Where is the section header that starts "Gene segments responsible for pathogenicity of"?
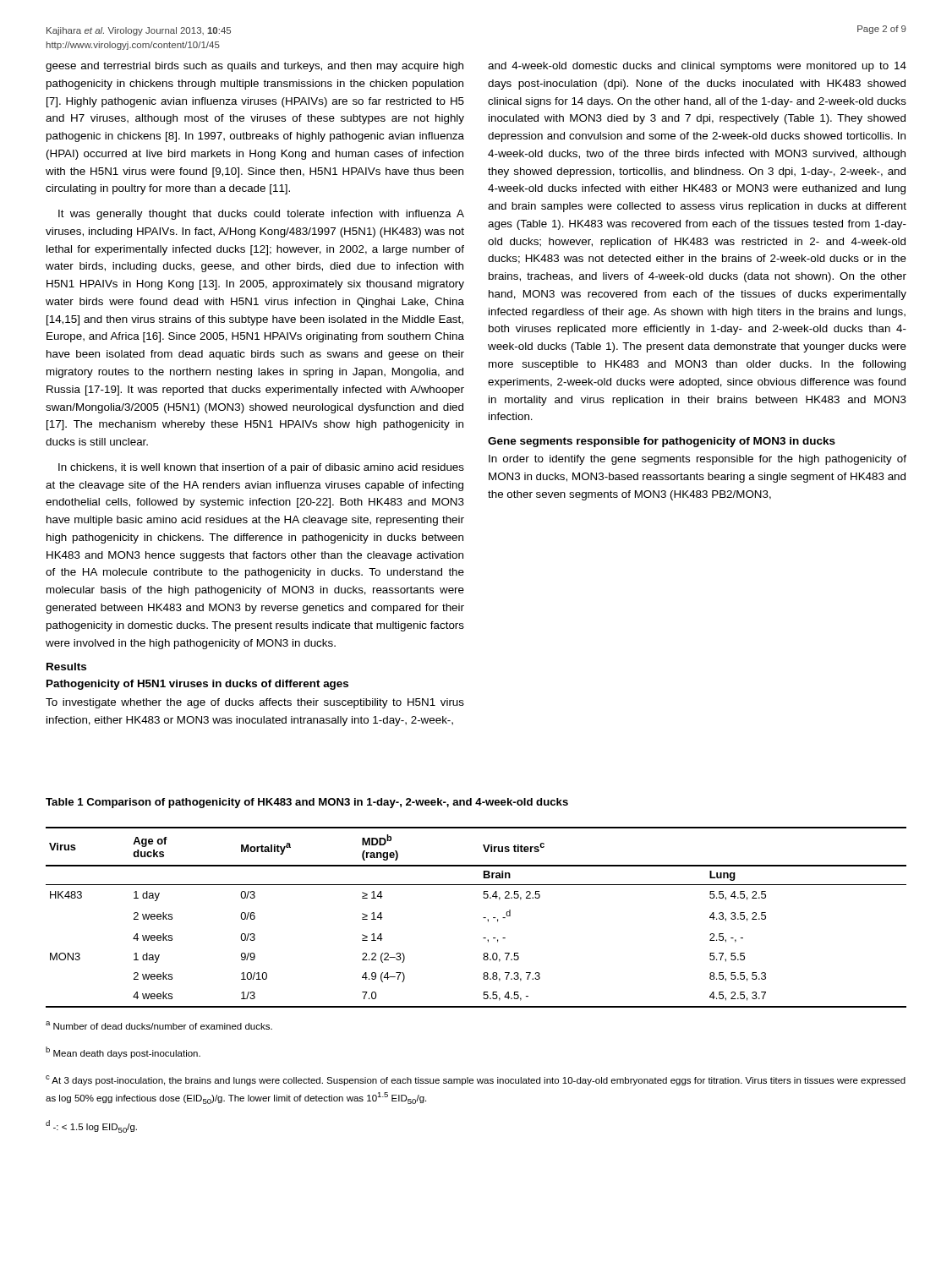This screenshot has height=1268, width=952. tap(662, 441)
